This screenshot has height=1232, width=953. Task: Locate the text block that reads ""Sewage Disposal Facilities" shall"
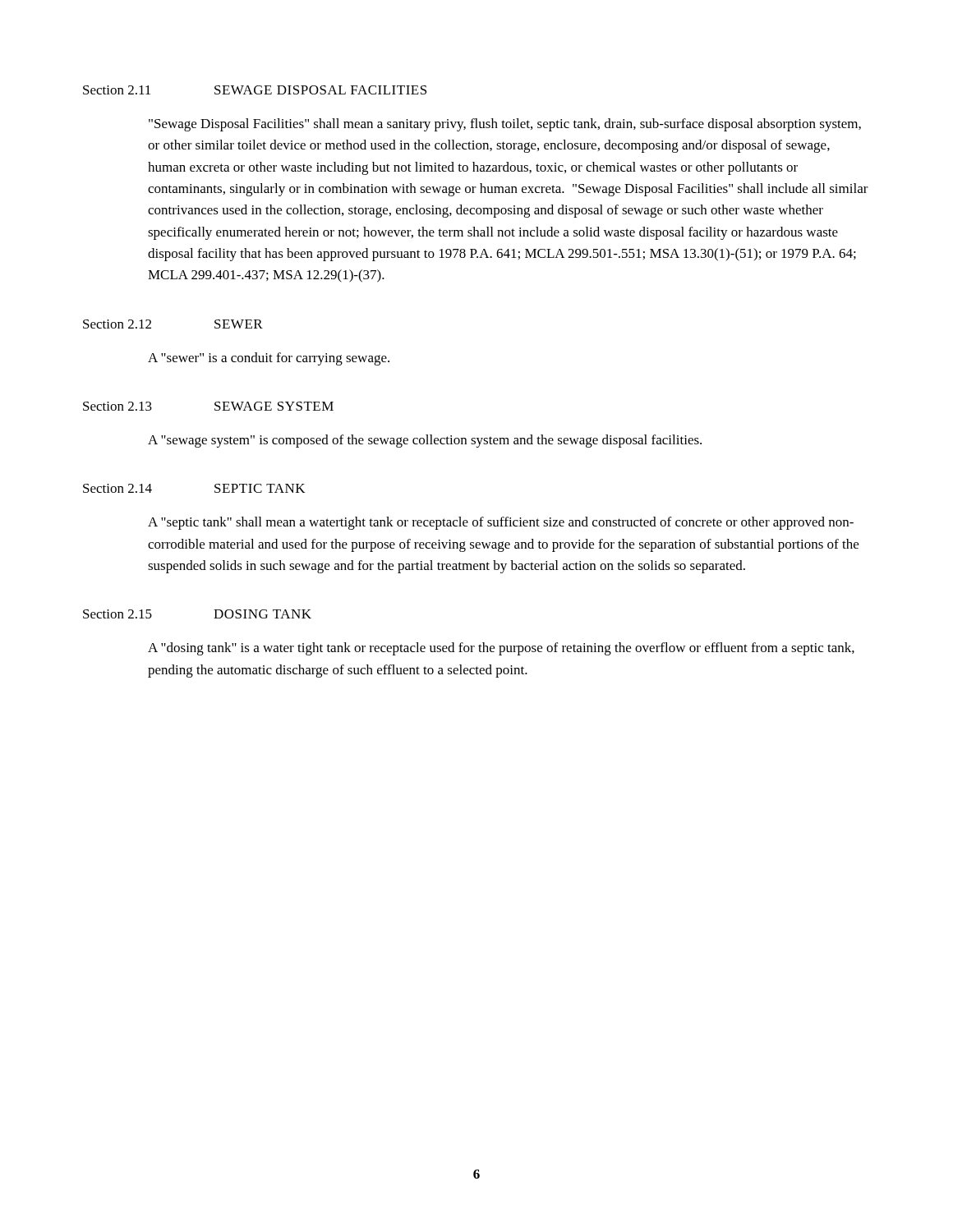tap(508, 199)
